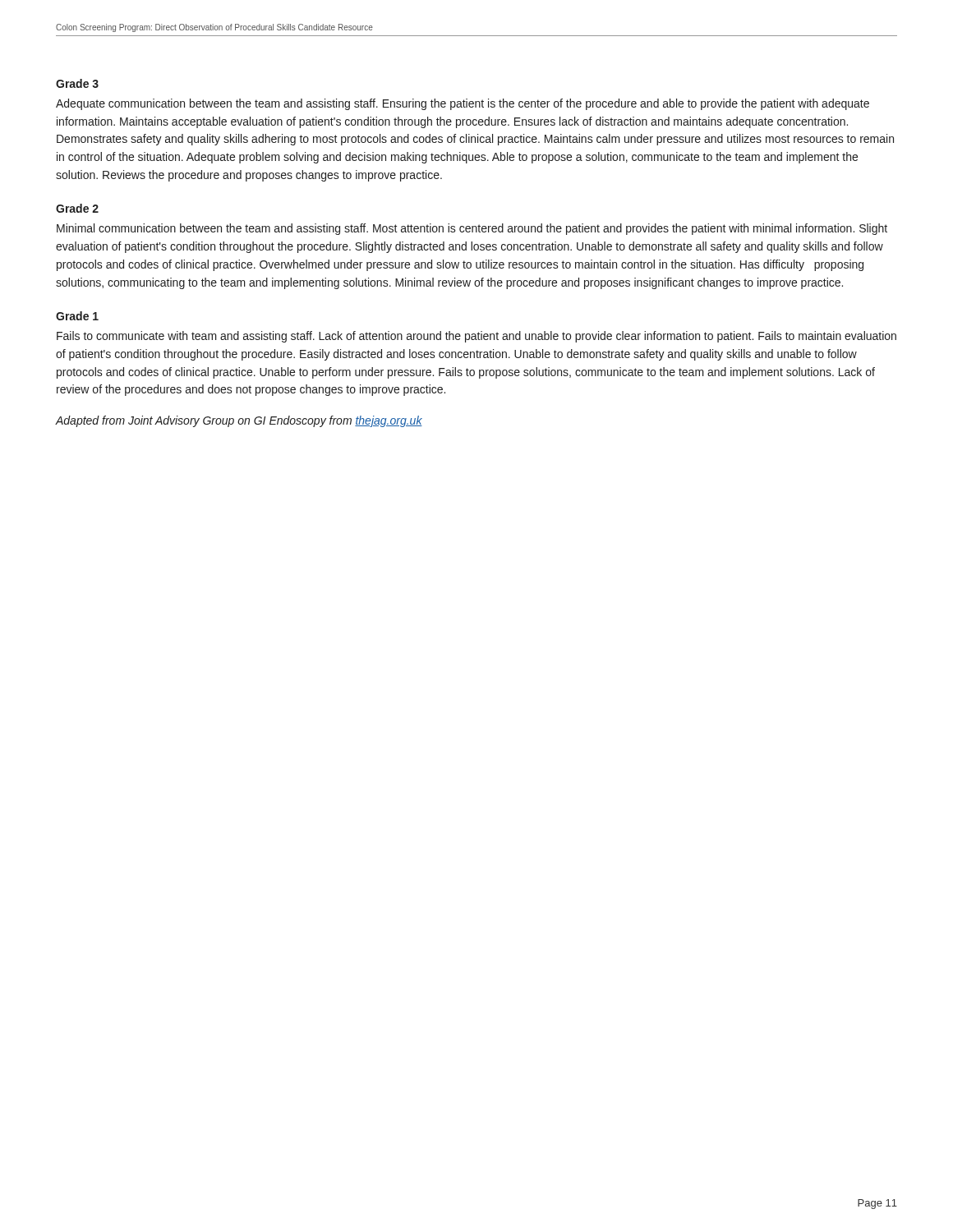Find the text block starting "Minimal communication between the team"
Screen dimensions: 1232x953
(472, 255)
